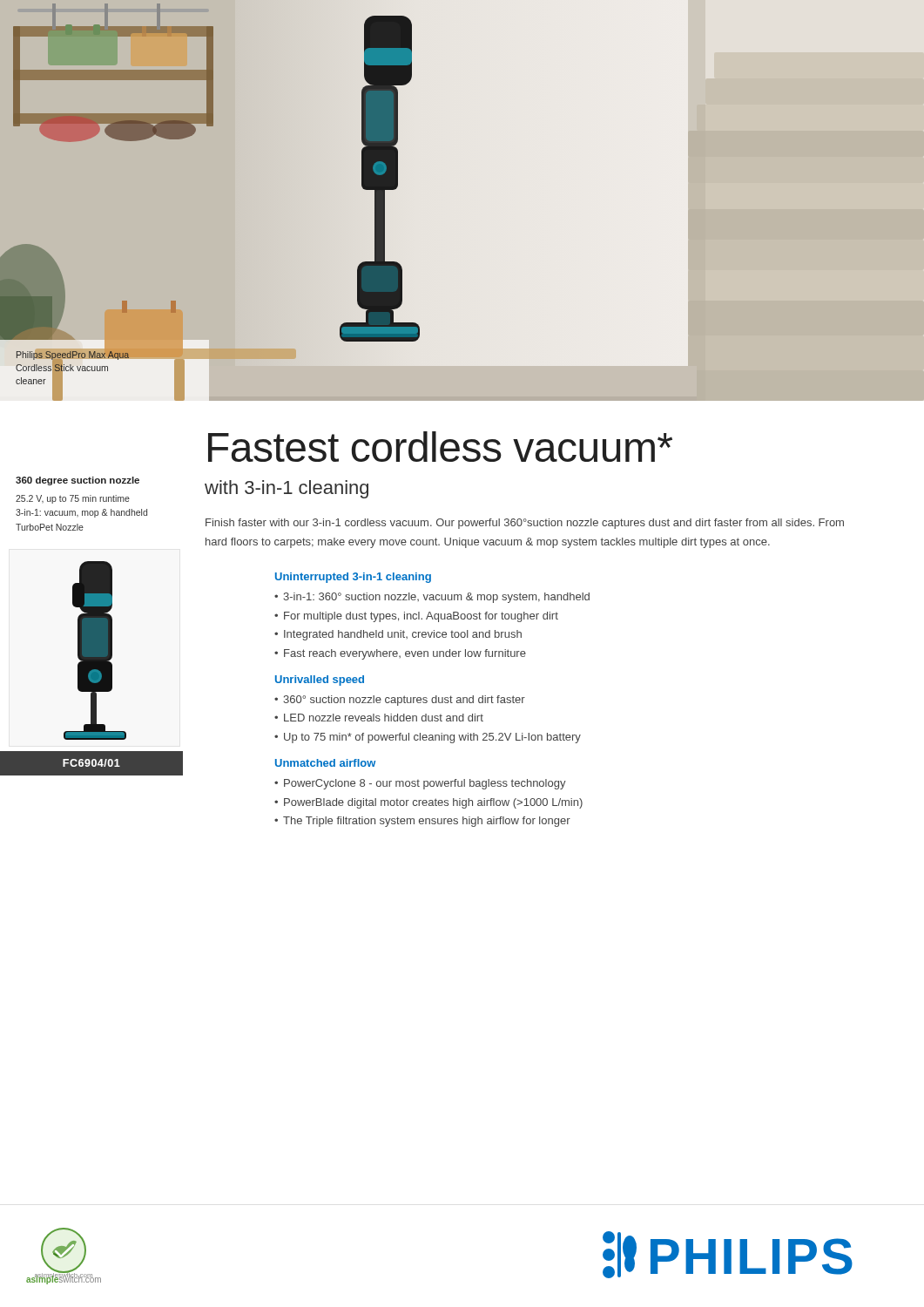Find the region starting "Uninterrupted 3-in-1 cleaning"
The height and width of the screenshot is (1307, 924).
coord(353,577)
